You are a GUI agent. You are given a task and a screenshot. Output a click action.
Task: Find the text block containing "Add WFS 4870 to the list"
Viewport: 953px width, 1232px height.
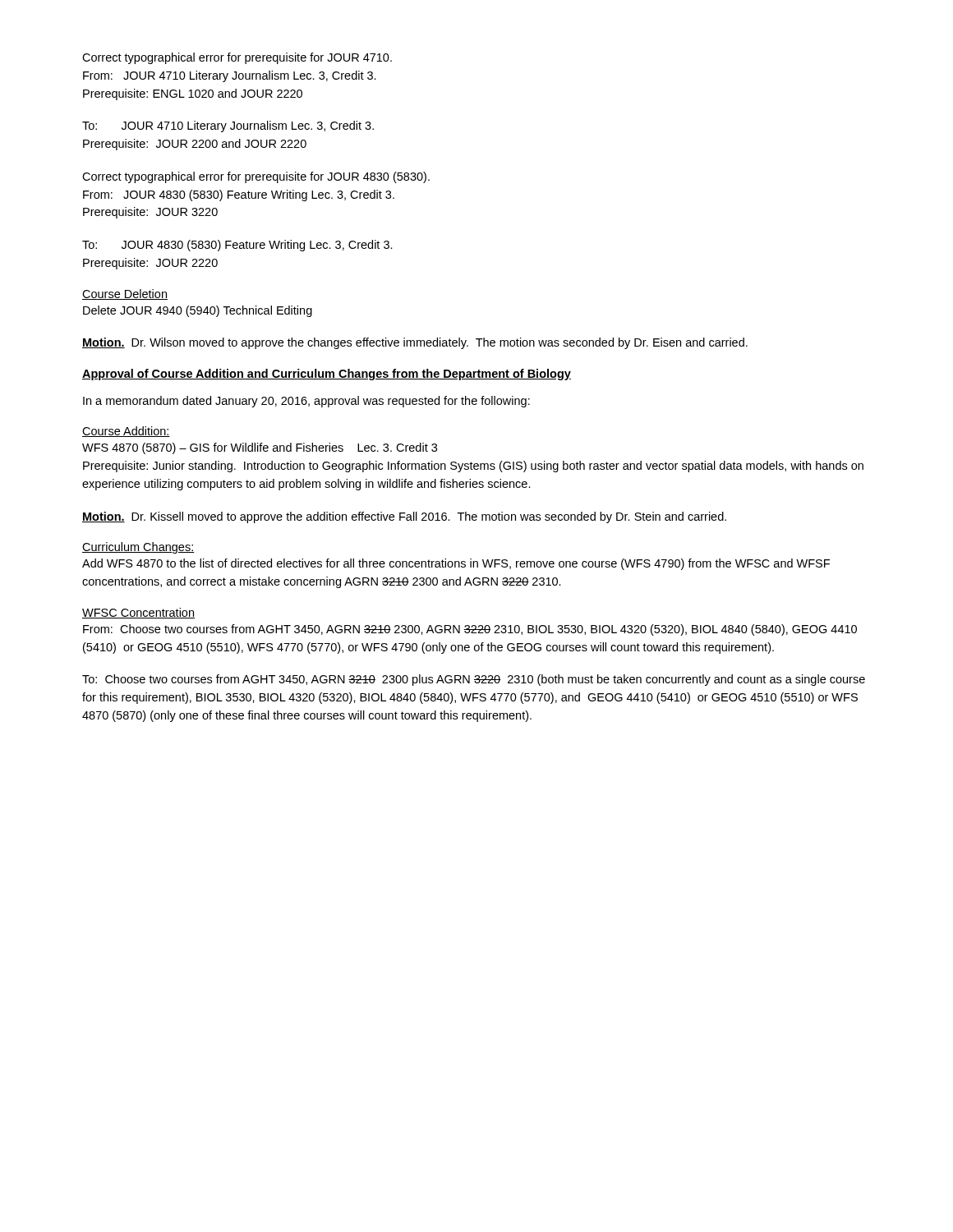pyautogui.click(x=476, y=573)
